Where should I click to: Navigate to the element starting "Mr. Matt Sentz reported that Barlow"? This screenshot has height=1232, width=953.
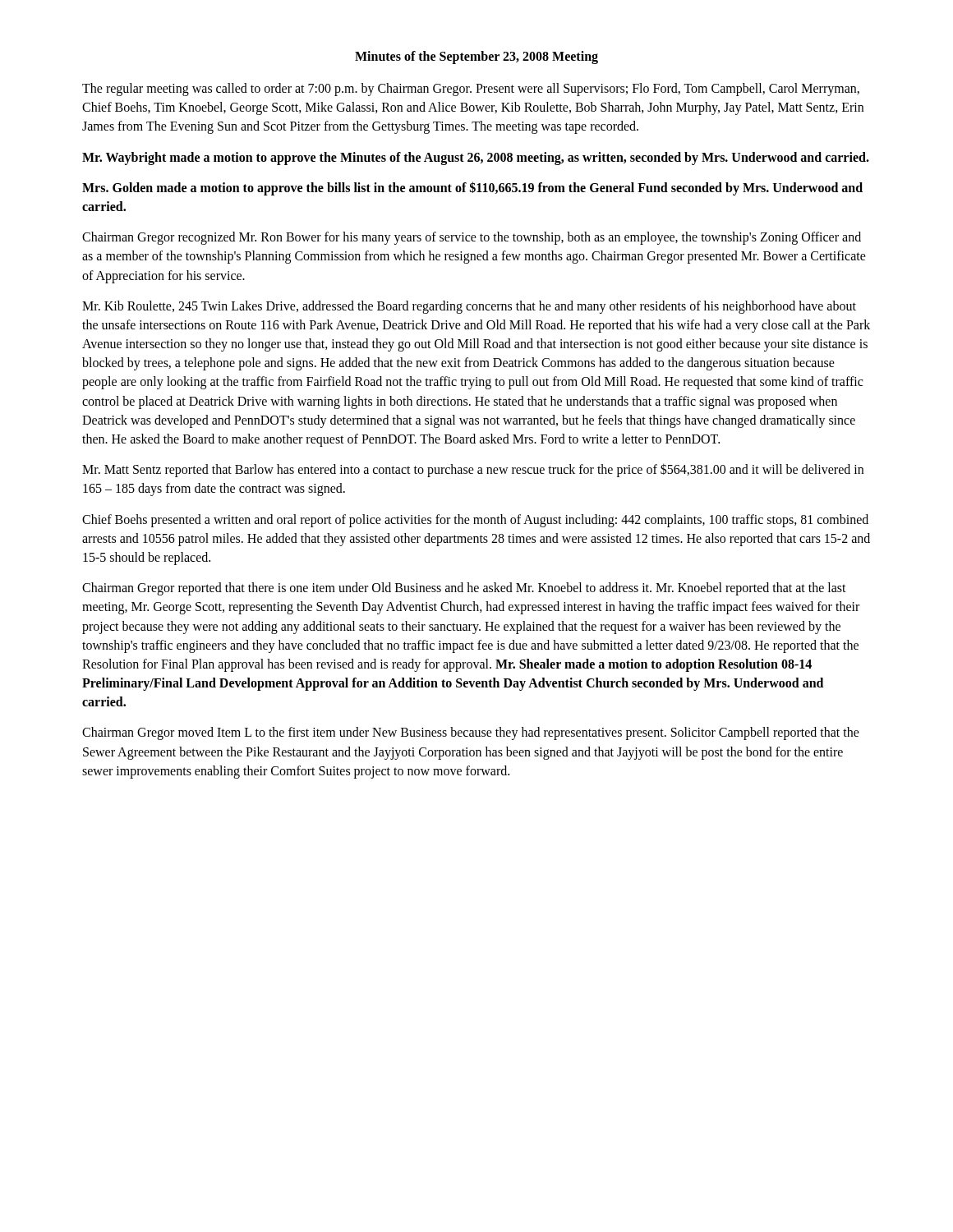(473, 479)
